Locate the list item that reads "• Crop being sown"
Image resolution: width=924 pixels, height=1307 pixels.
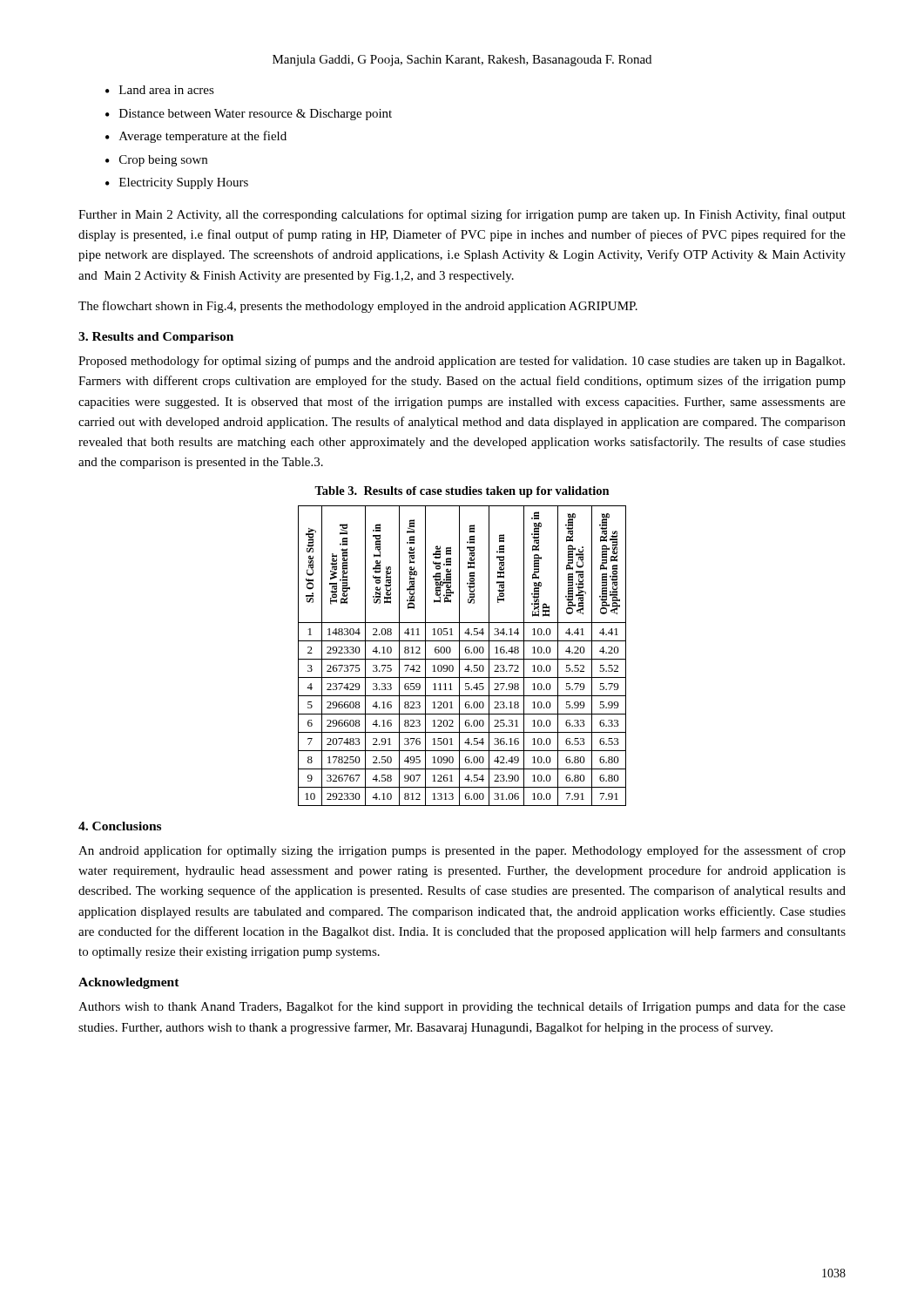(156, 162)
